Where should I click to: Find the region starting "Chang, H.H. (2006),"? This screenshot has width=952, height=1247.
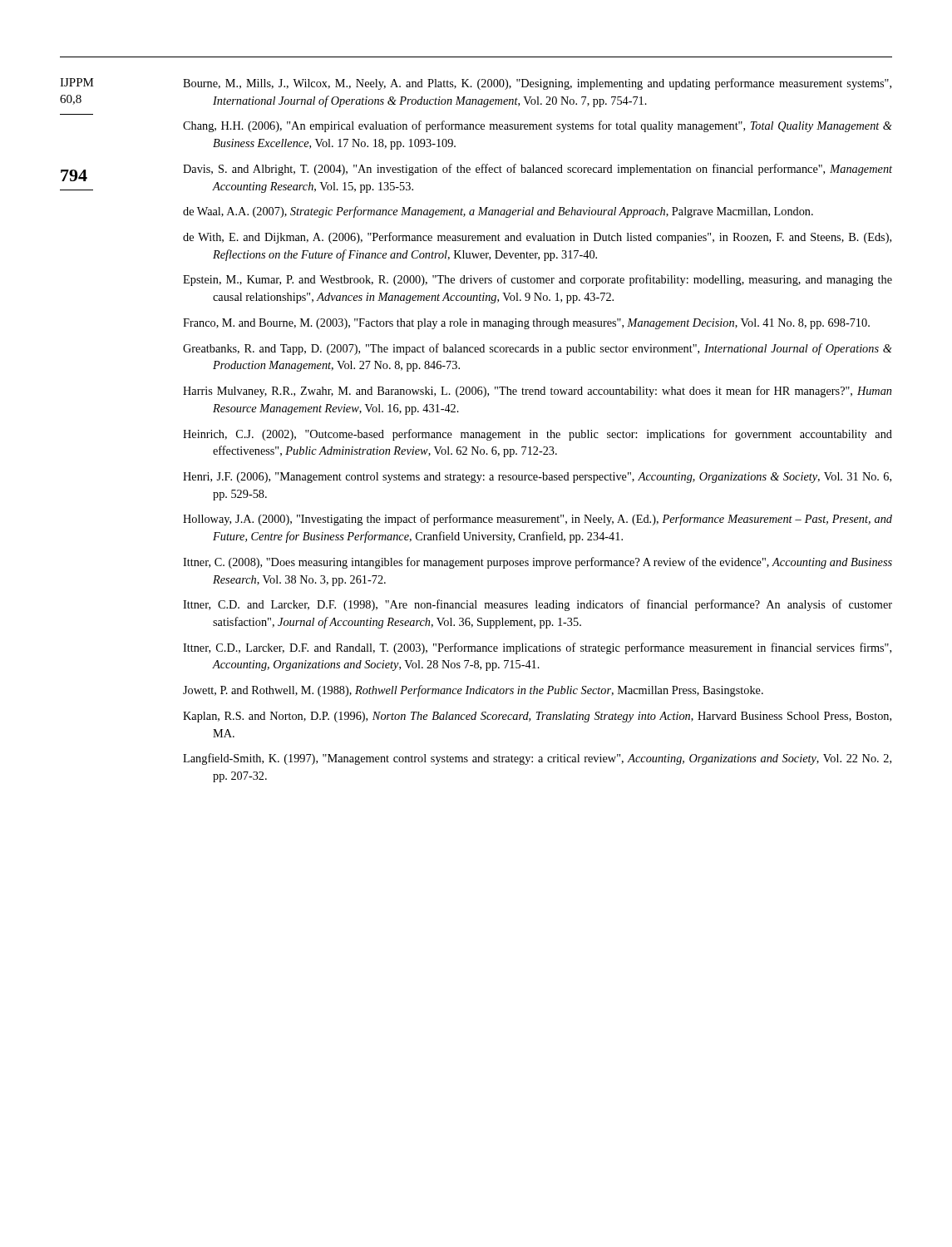tap(537, 134)
